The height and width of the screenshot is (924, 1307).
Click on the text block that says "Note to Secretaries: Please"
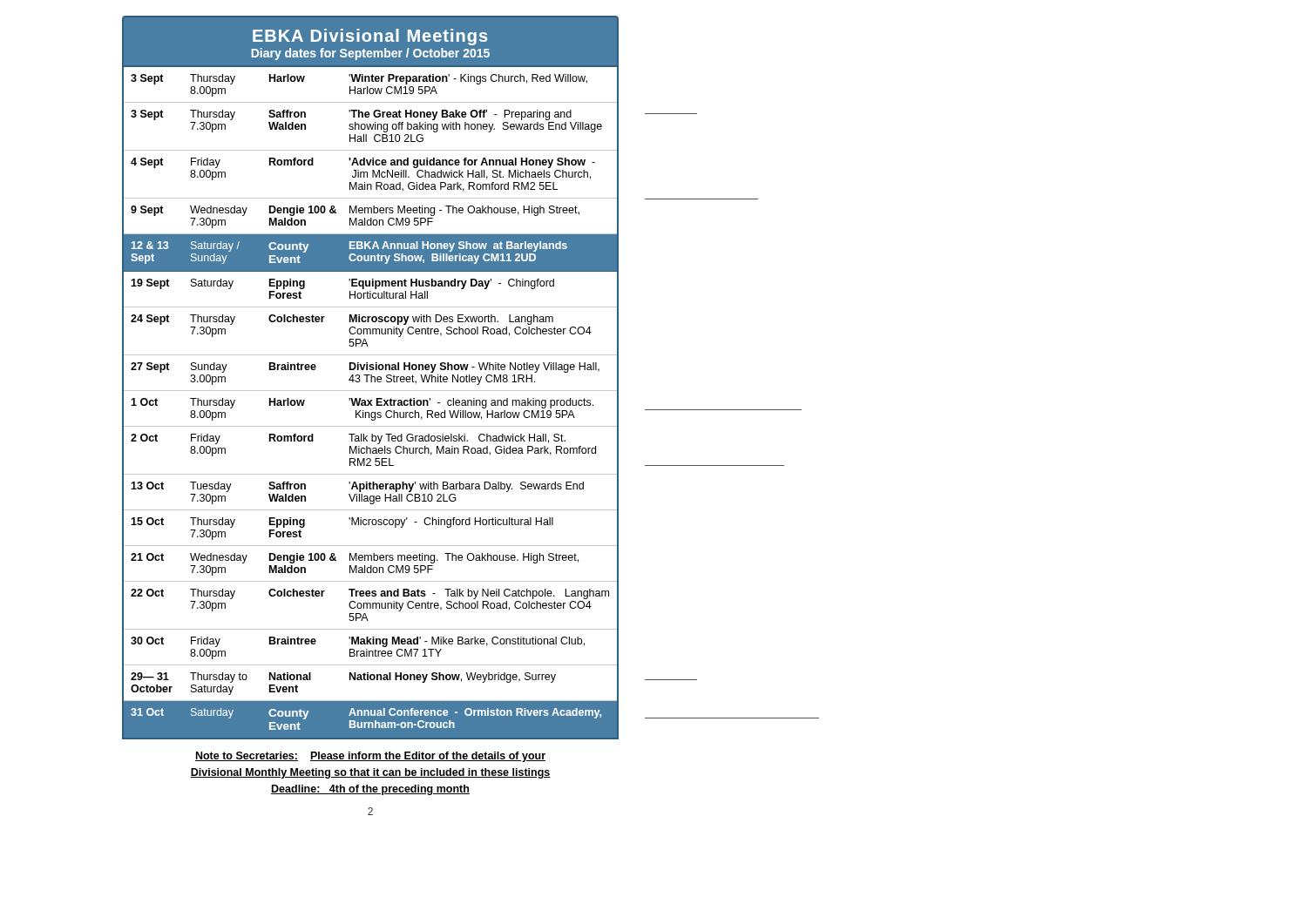pyautogui.click(x=370, y=772)
